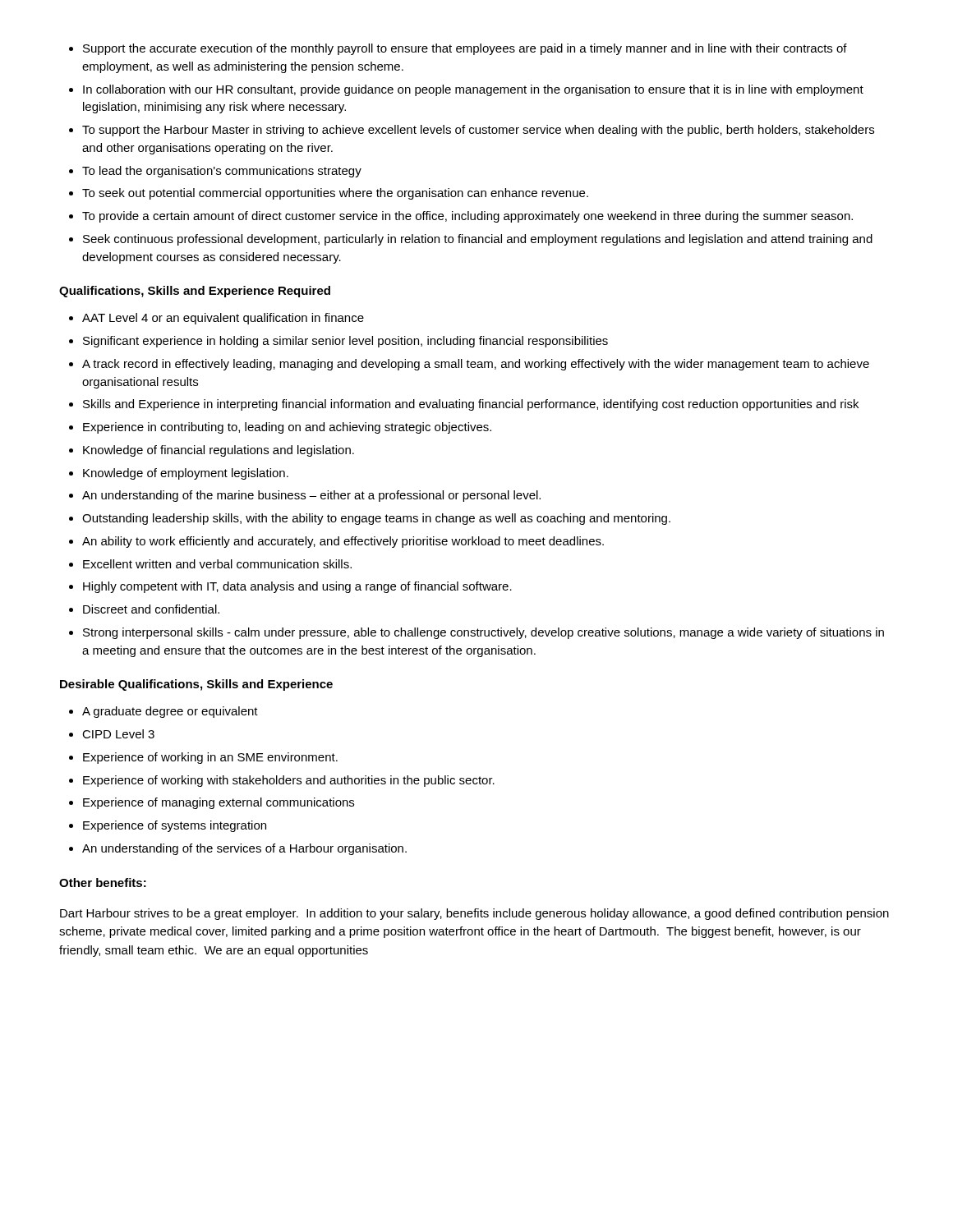
Task: Locate the text block starting "AAT Level 4 or an equivalent qualification"
Action: click(476, 484)
